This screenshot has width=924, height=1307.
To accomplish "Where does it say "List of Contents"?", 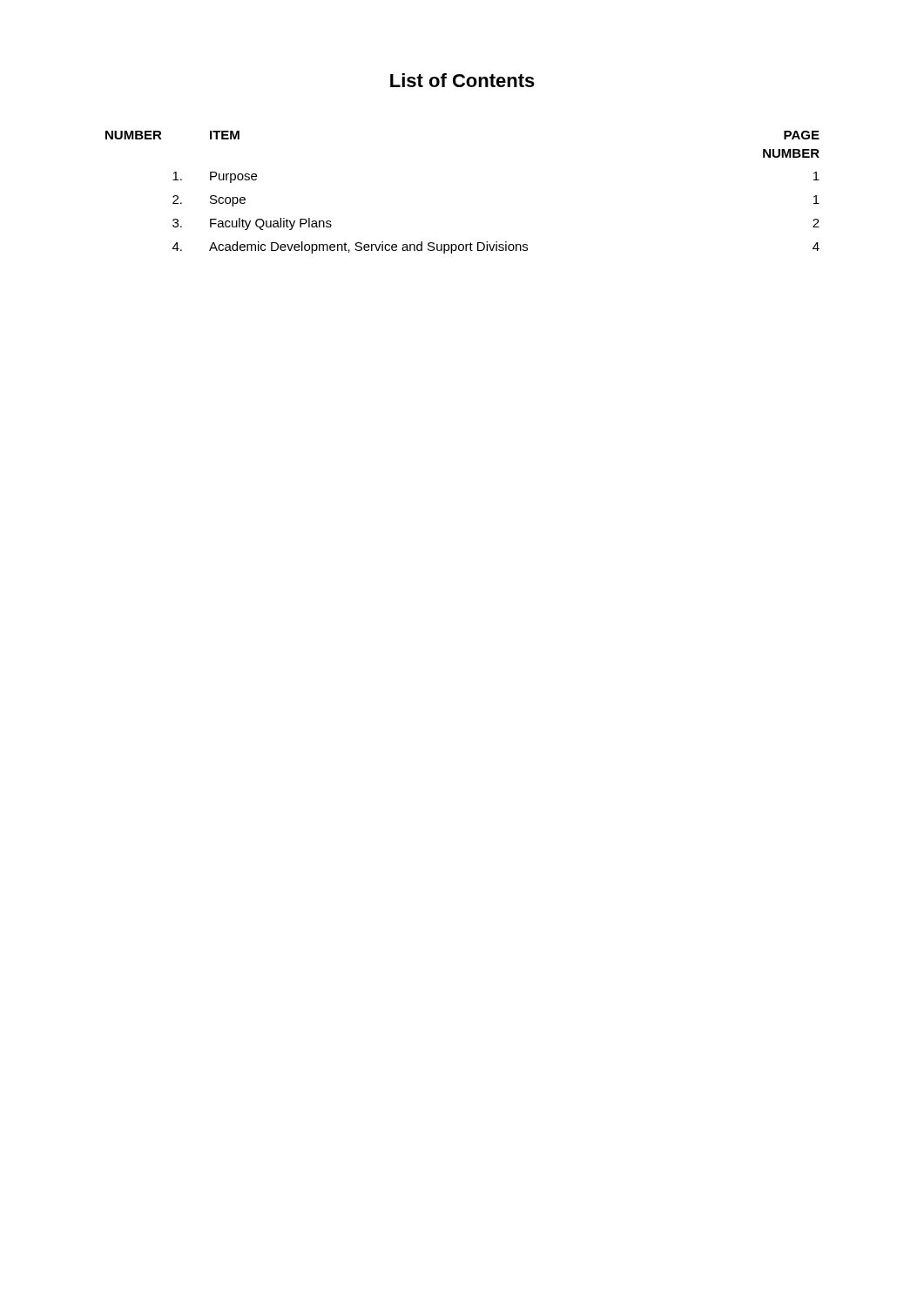I will click(462, 81).
